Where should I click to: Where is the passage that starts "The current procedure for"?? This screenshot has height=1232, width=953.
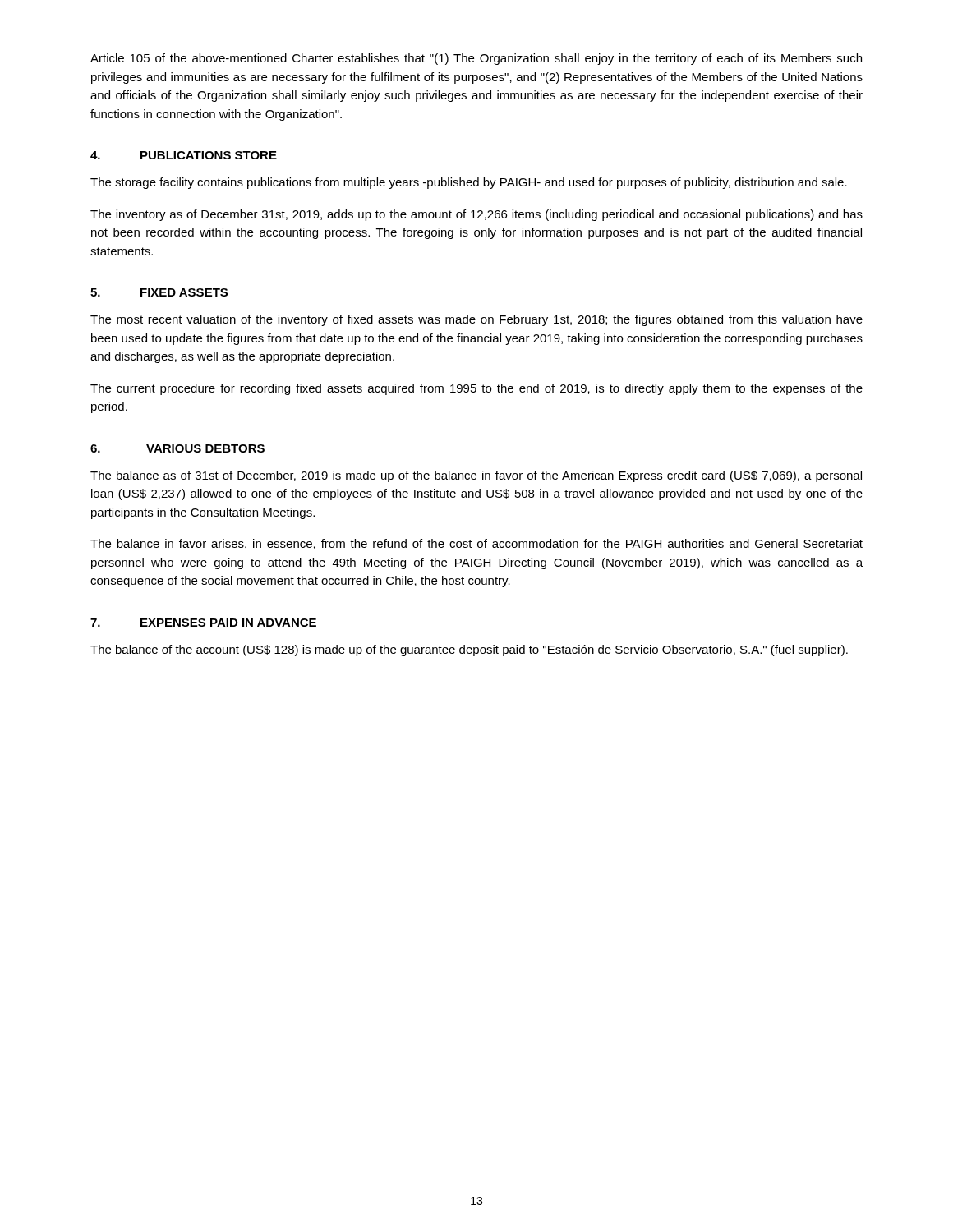pos(476,398)
